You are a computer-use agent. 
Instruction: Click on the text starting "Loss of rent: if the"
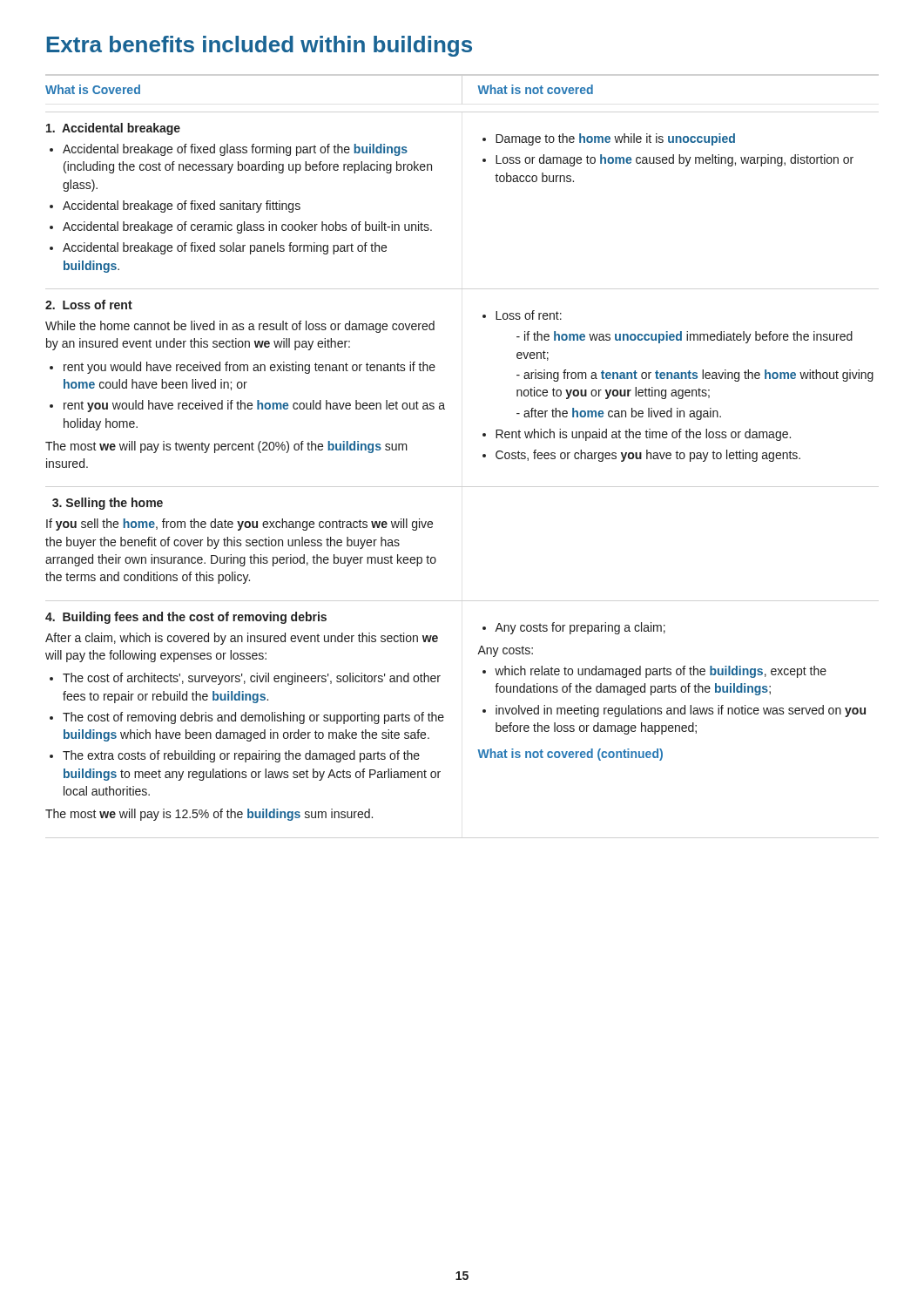pyautogui.click(x=687, y=365)
